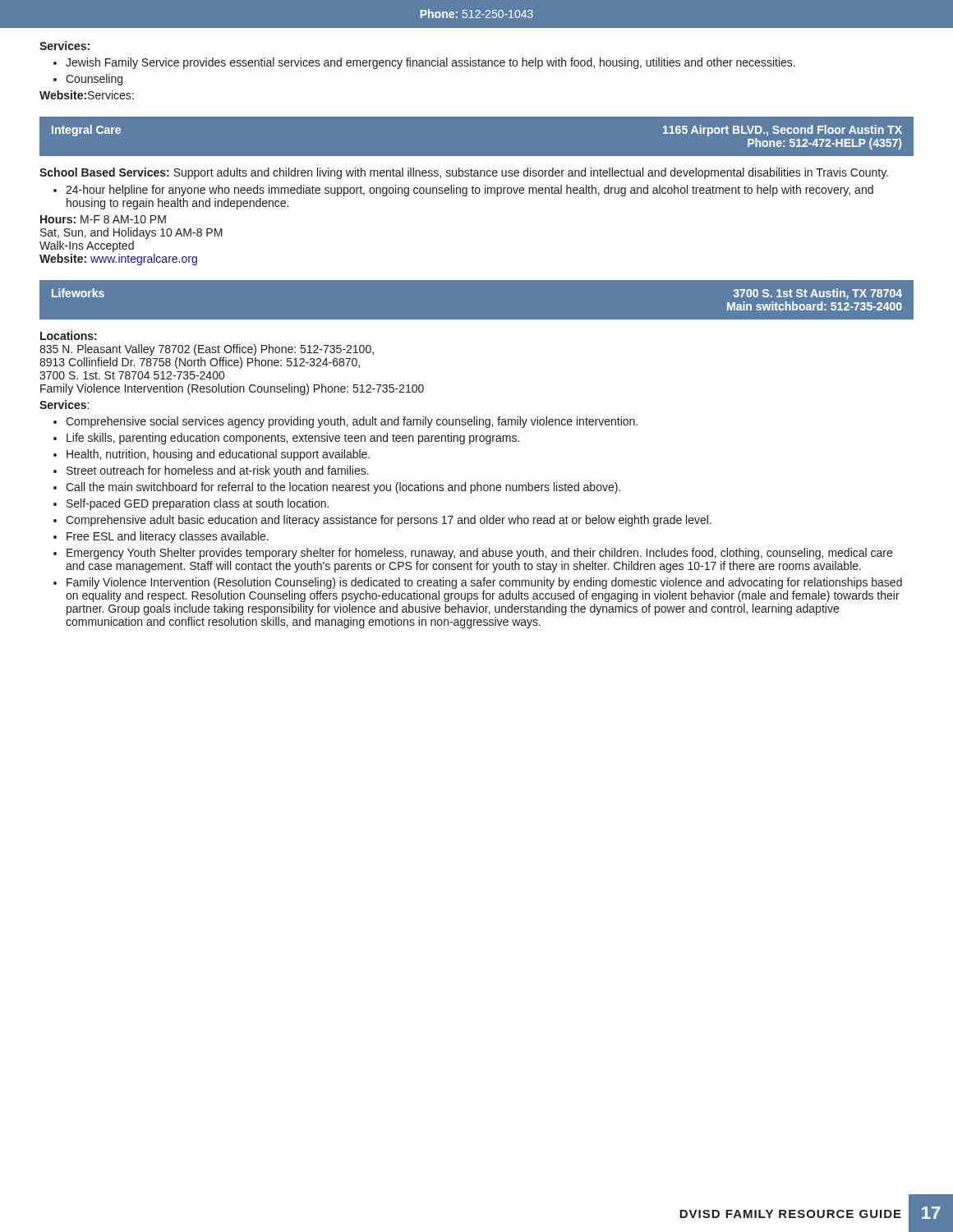The height and width of the screenshot is (1232, 953).
Task: Navigate to the block starting "24-hour helpline for"
Action: coord(470,196)
